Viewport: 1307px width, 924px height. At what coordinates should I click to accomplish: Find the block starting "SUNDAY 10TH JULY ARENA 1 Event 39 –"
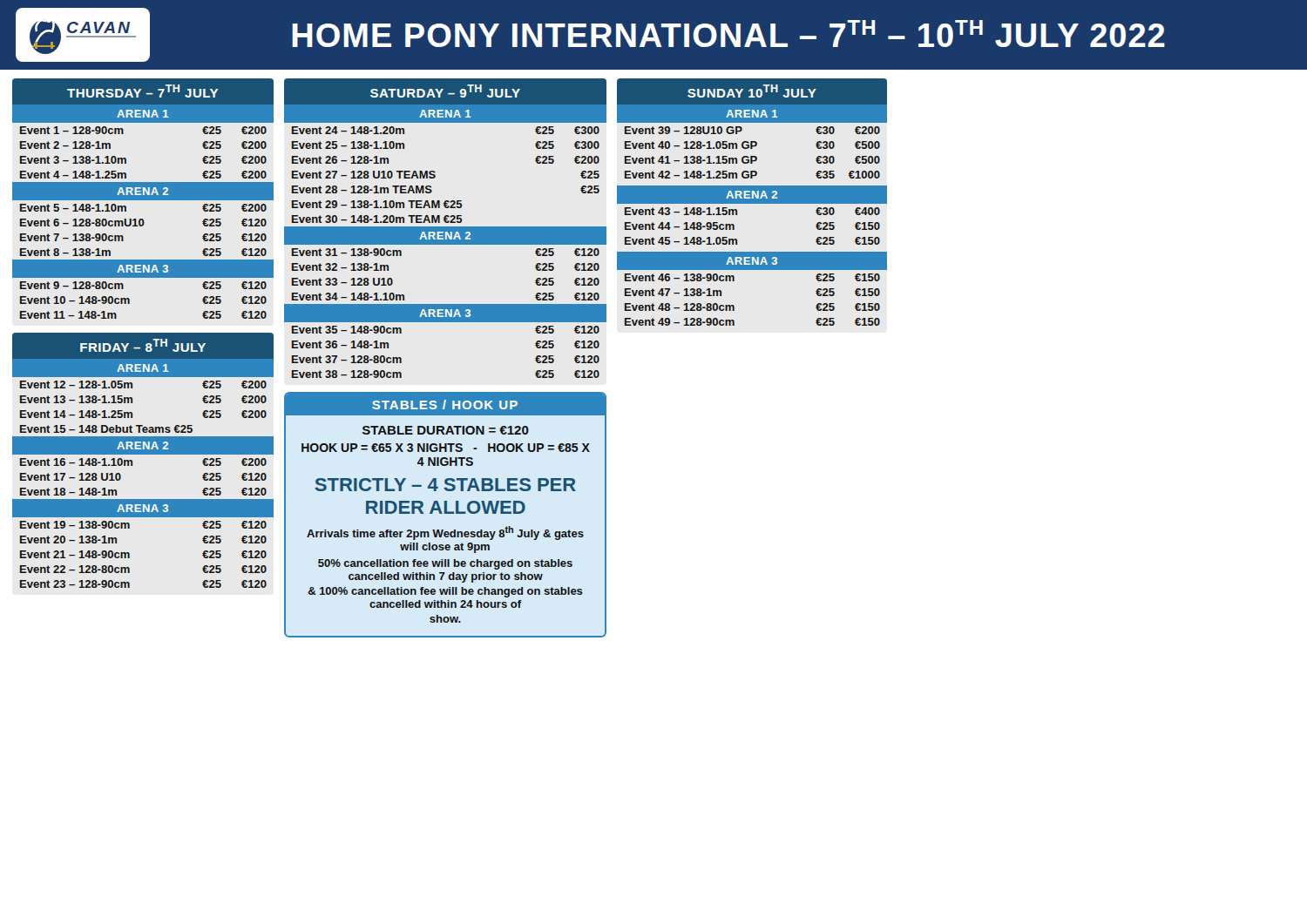(752, 204)
